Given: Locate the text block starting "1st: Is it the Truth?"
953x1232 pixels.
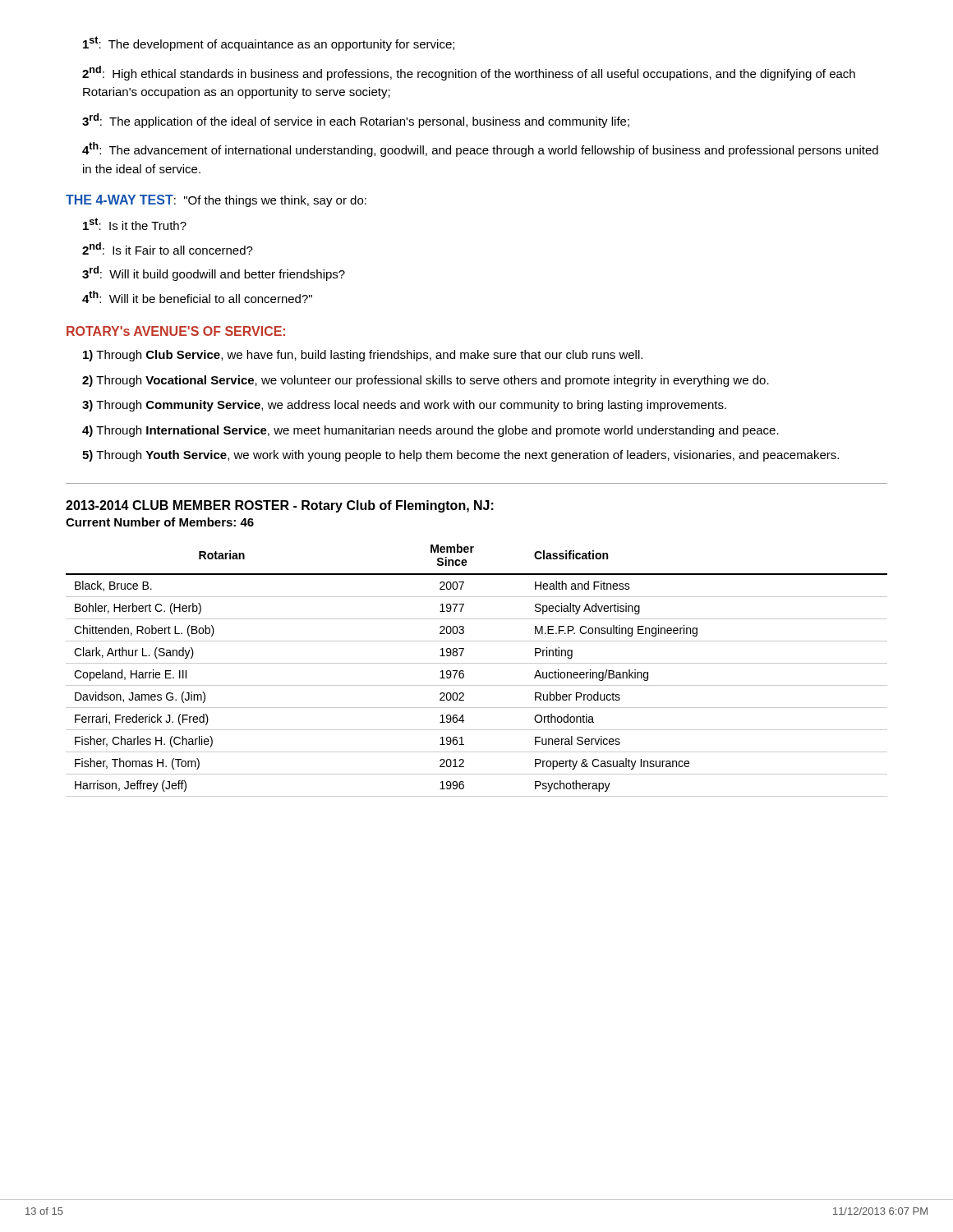Looking at the screenshot, I should click(134, 224).
